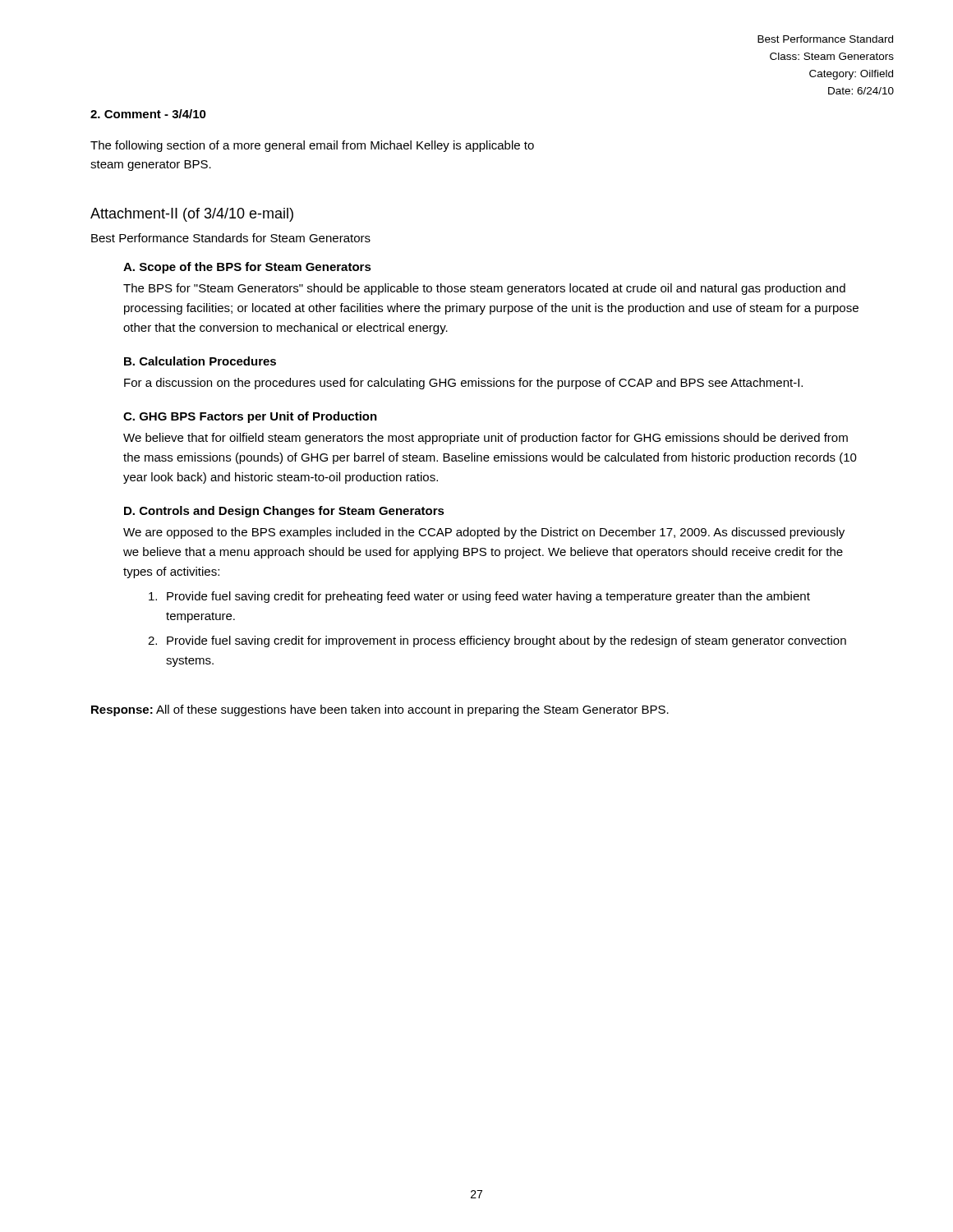
Task: Point to the section header beginning "C. GHG BPS Factors"
Action: 250,416
